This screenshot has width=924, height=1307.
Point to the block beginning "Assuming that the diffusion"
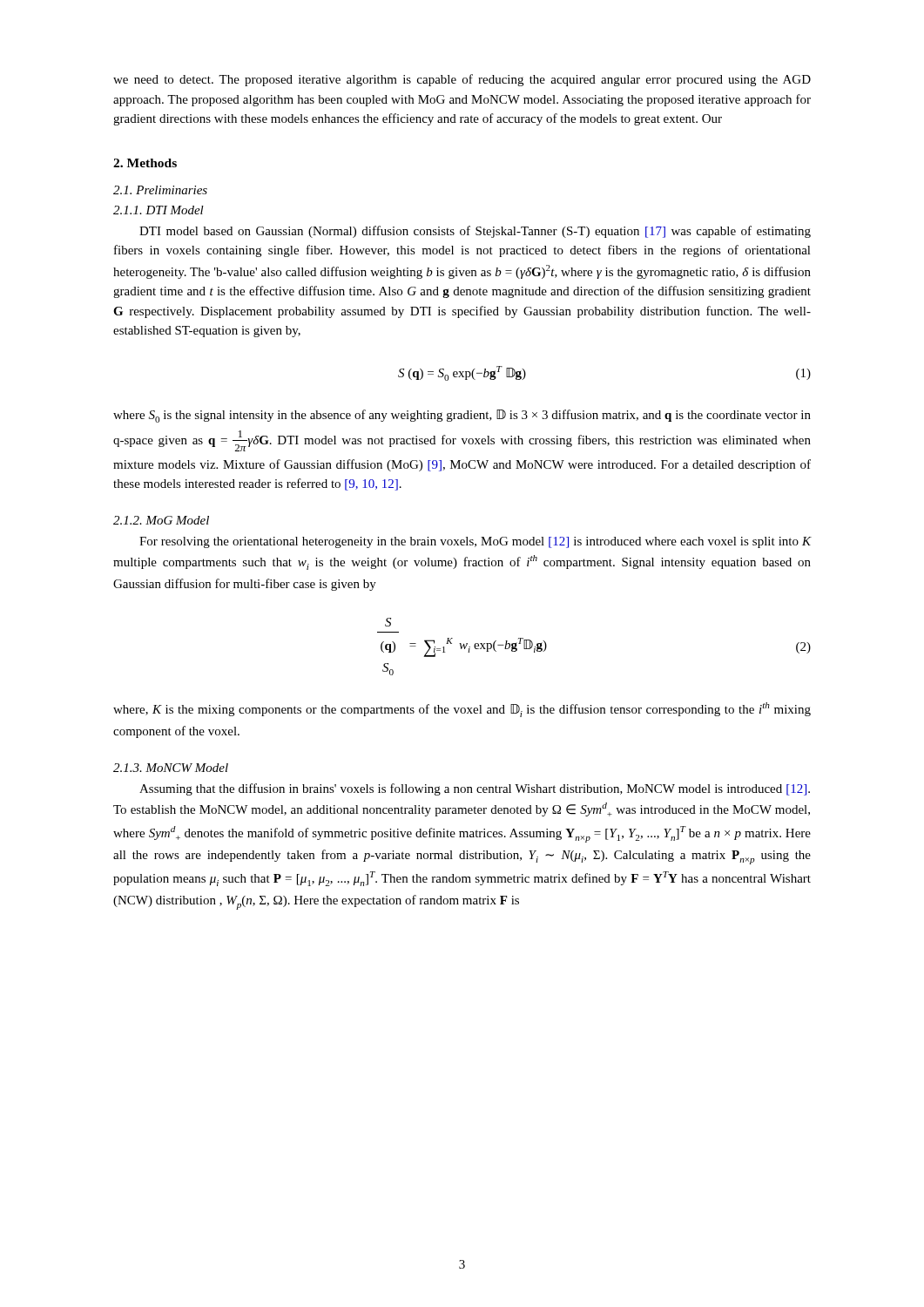(x=462, y=845)
